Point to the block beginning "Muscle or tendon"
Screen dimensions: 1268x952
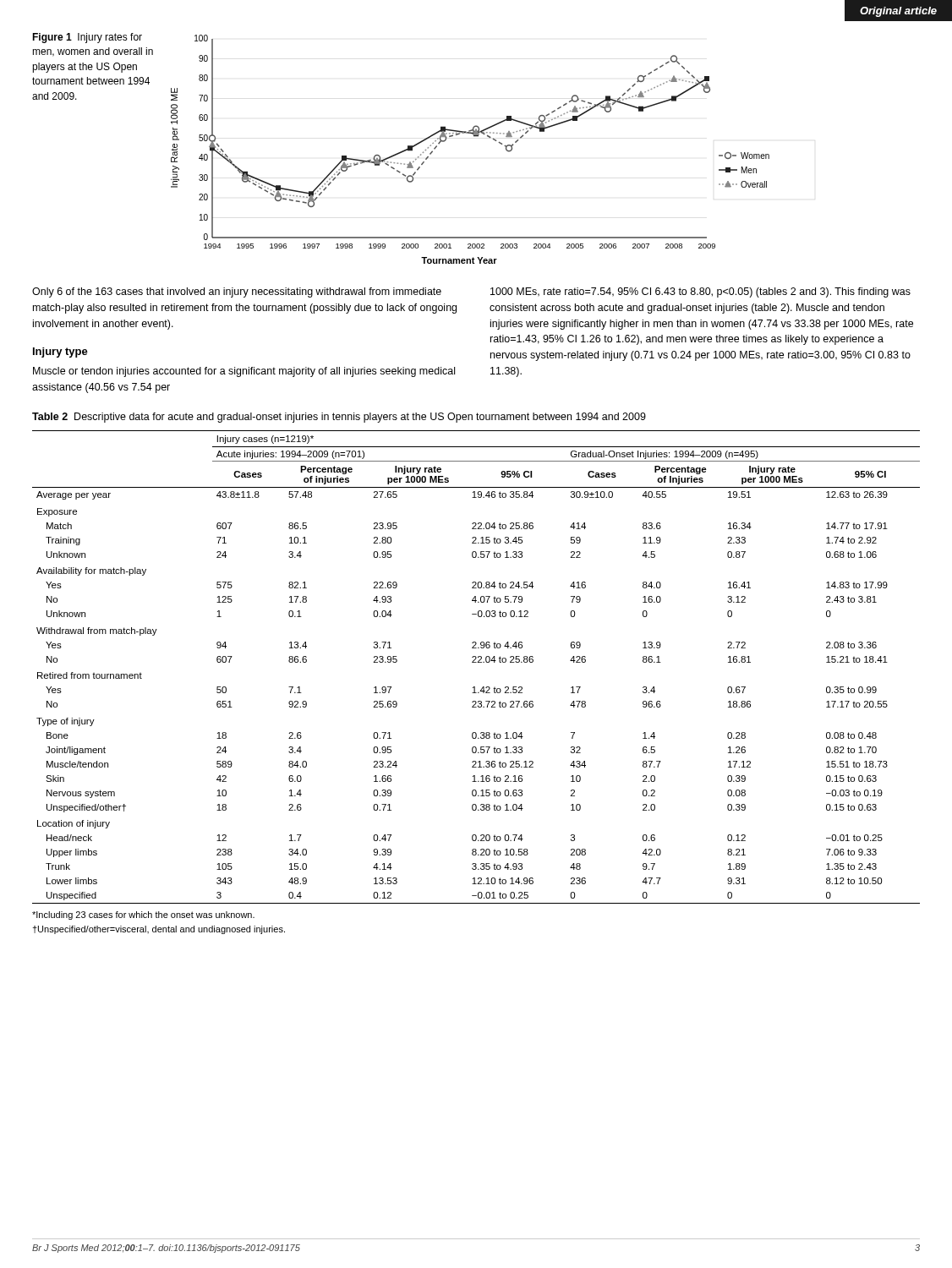coord(244,379)
